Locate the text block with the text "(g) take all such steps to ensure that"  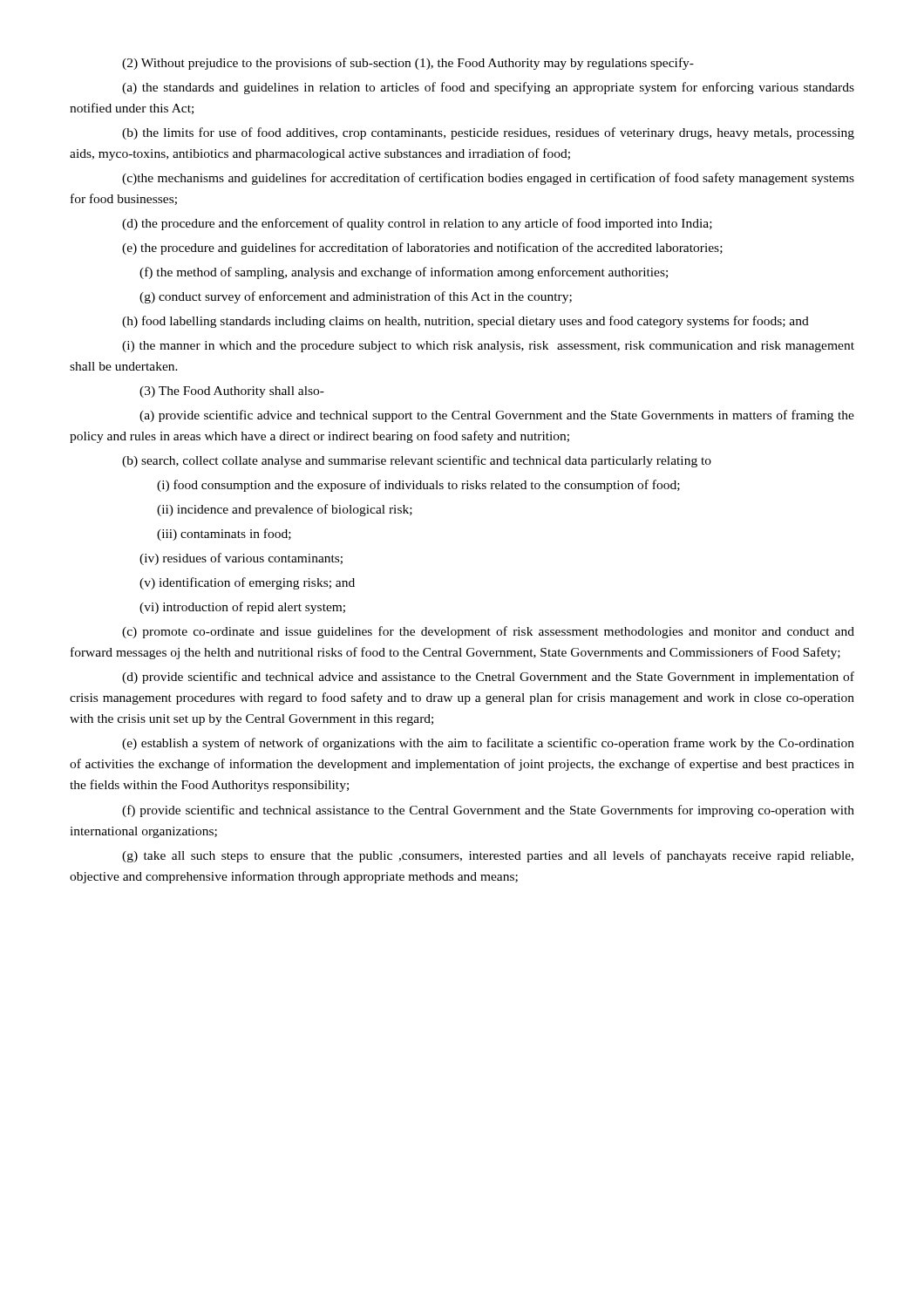[462, 865]
